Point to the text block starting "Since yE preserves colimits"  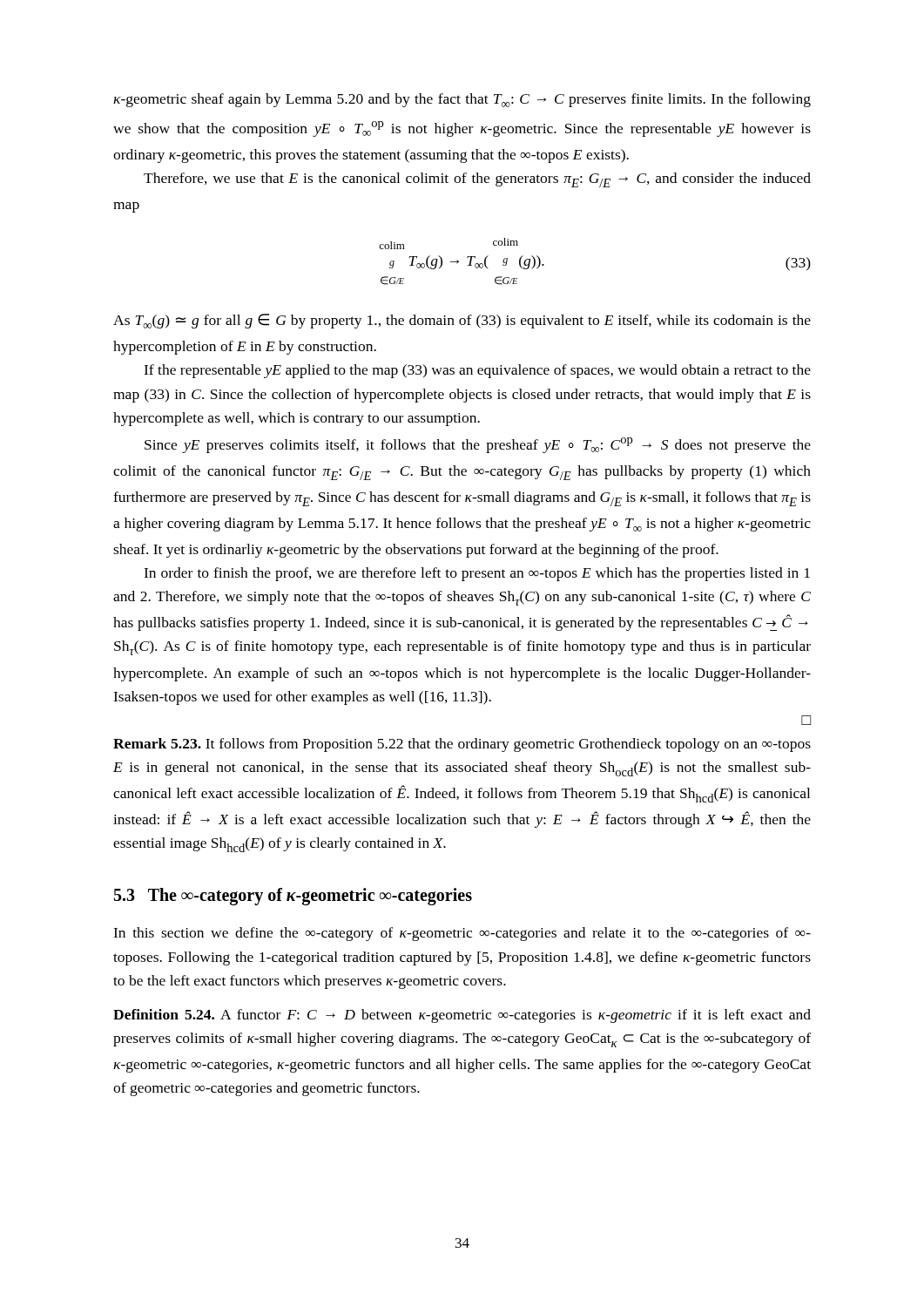click(x=462, y=495)
